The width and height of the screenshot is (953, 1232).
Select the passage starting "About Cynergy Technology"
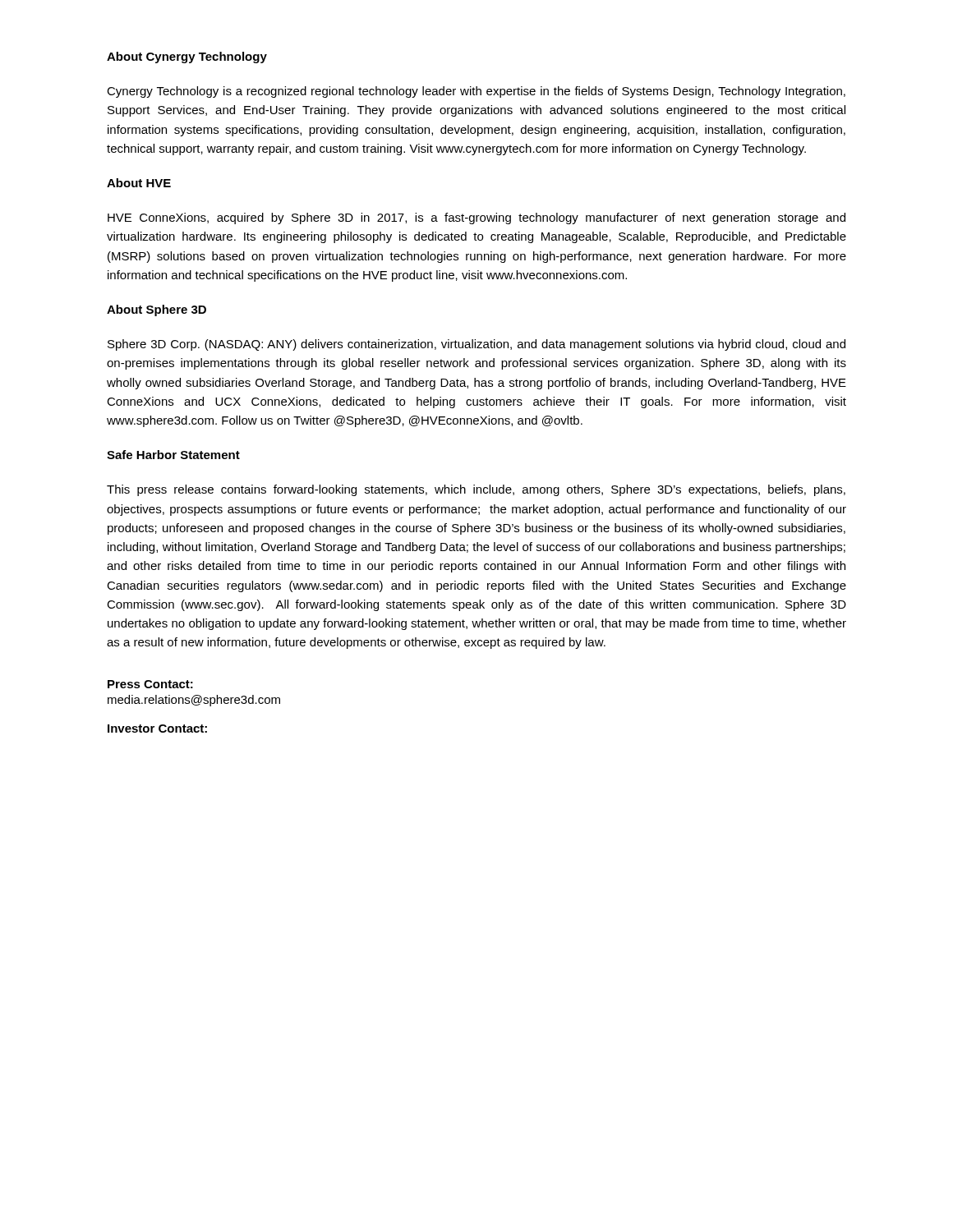[x=187, y=56]
